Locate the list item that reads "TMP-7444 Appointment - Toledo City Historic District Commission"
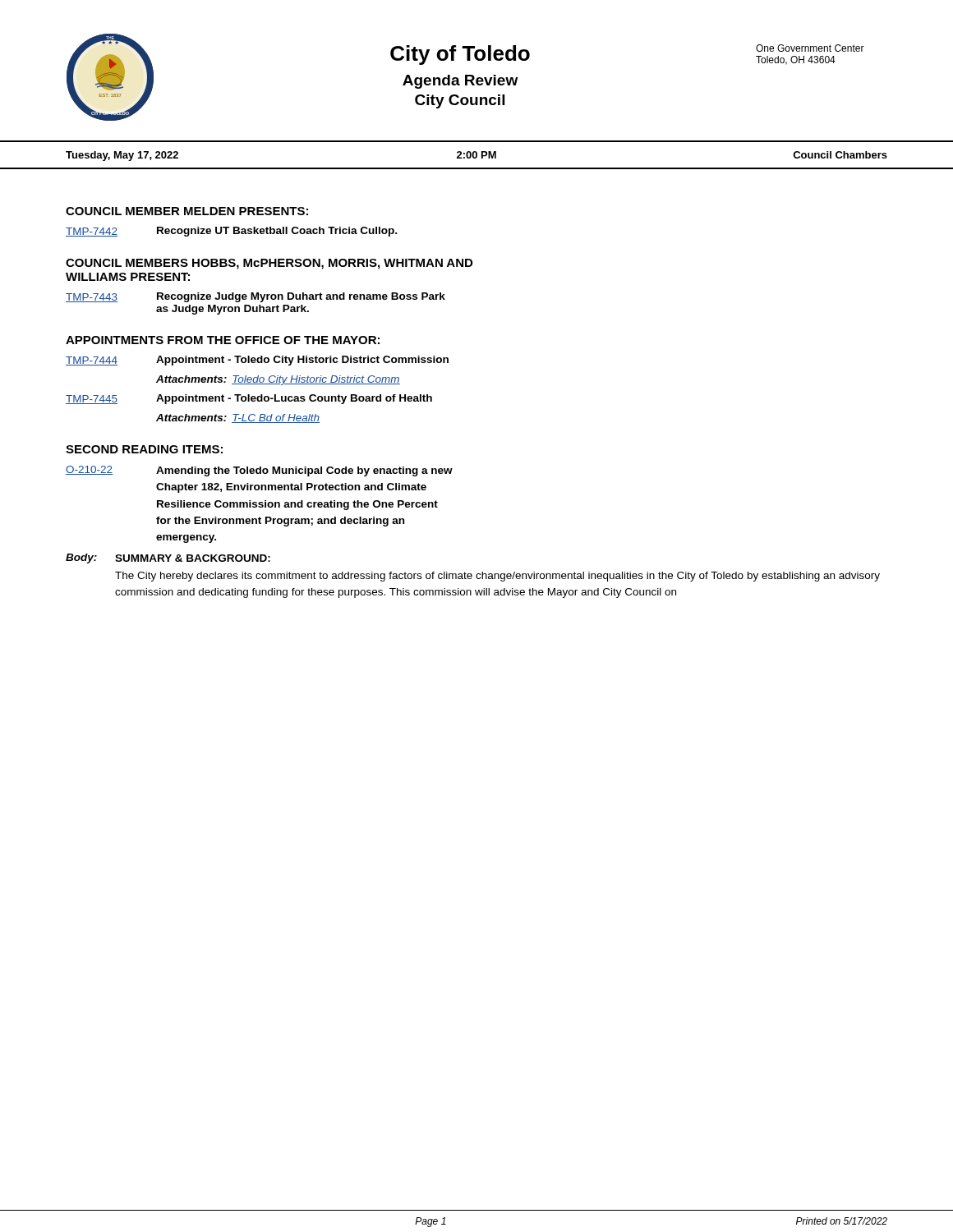 coord(257,361)
